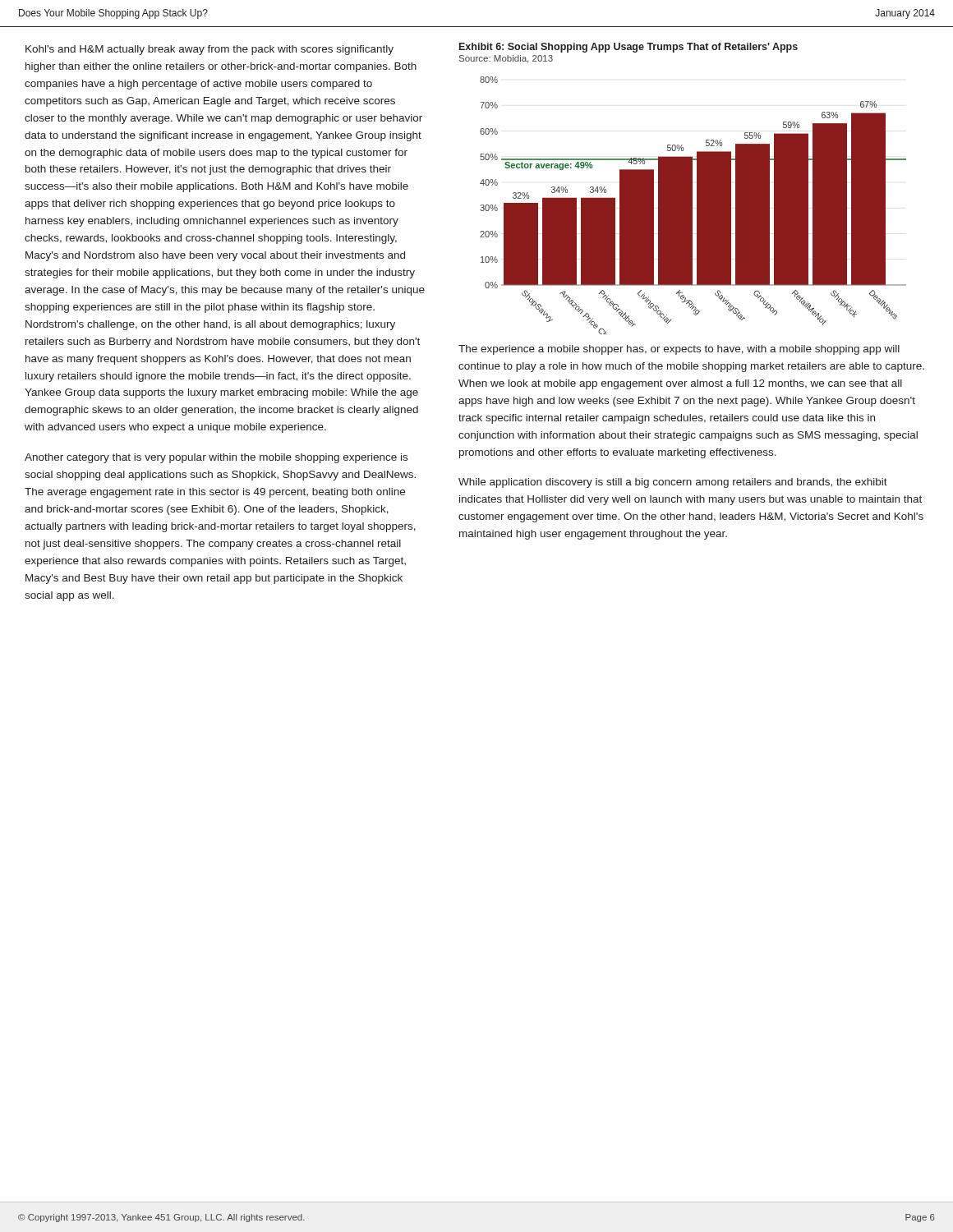Click the passage that begins "While application discovery is still"
This screenshot has height=1232, width=953.
[x=691, y=508]
